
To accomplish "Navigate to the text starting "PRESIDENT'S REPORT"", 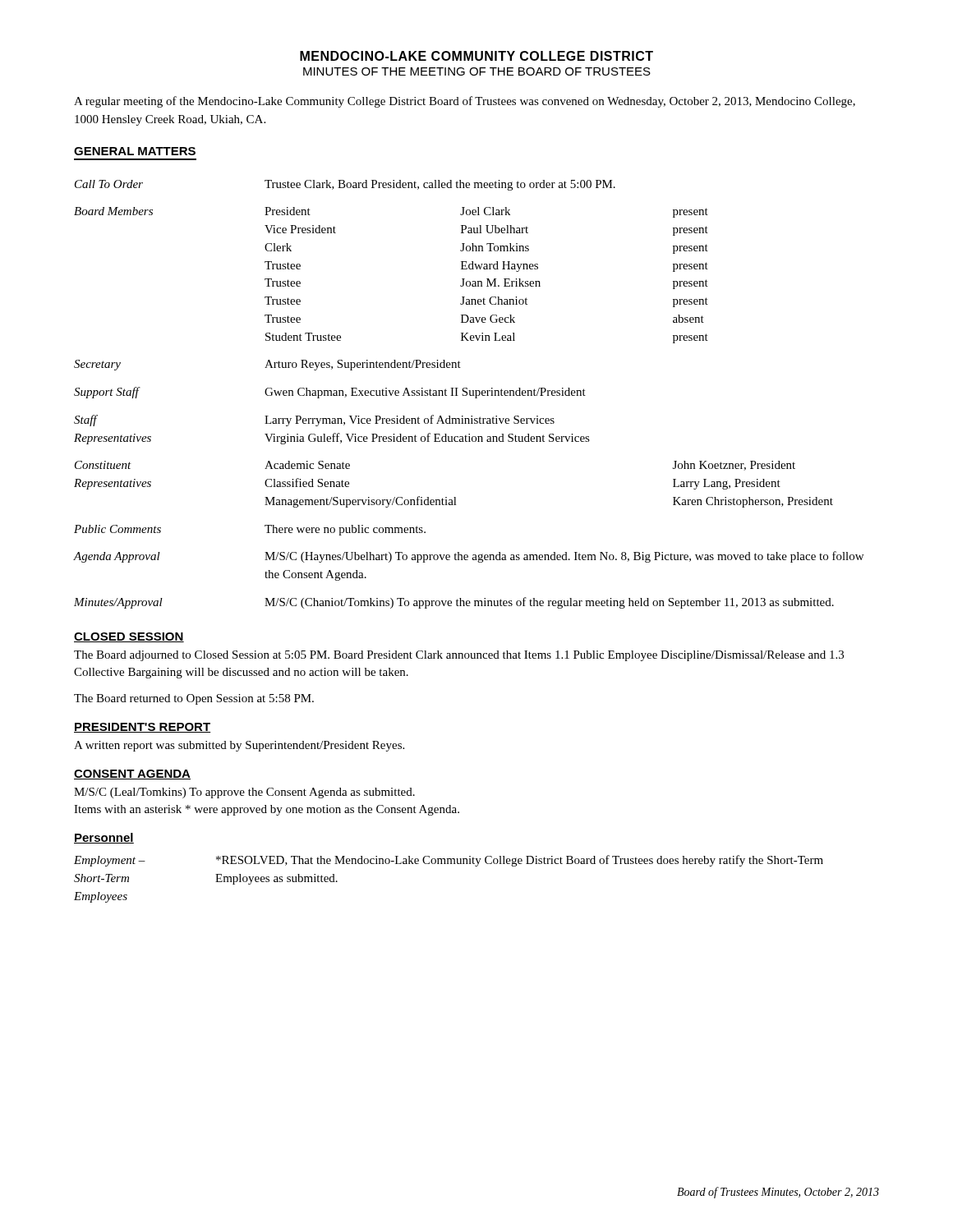I will [x=142, y=726].
